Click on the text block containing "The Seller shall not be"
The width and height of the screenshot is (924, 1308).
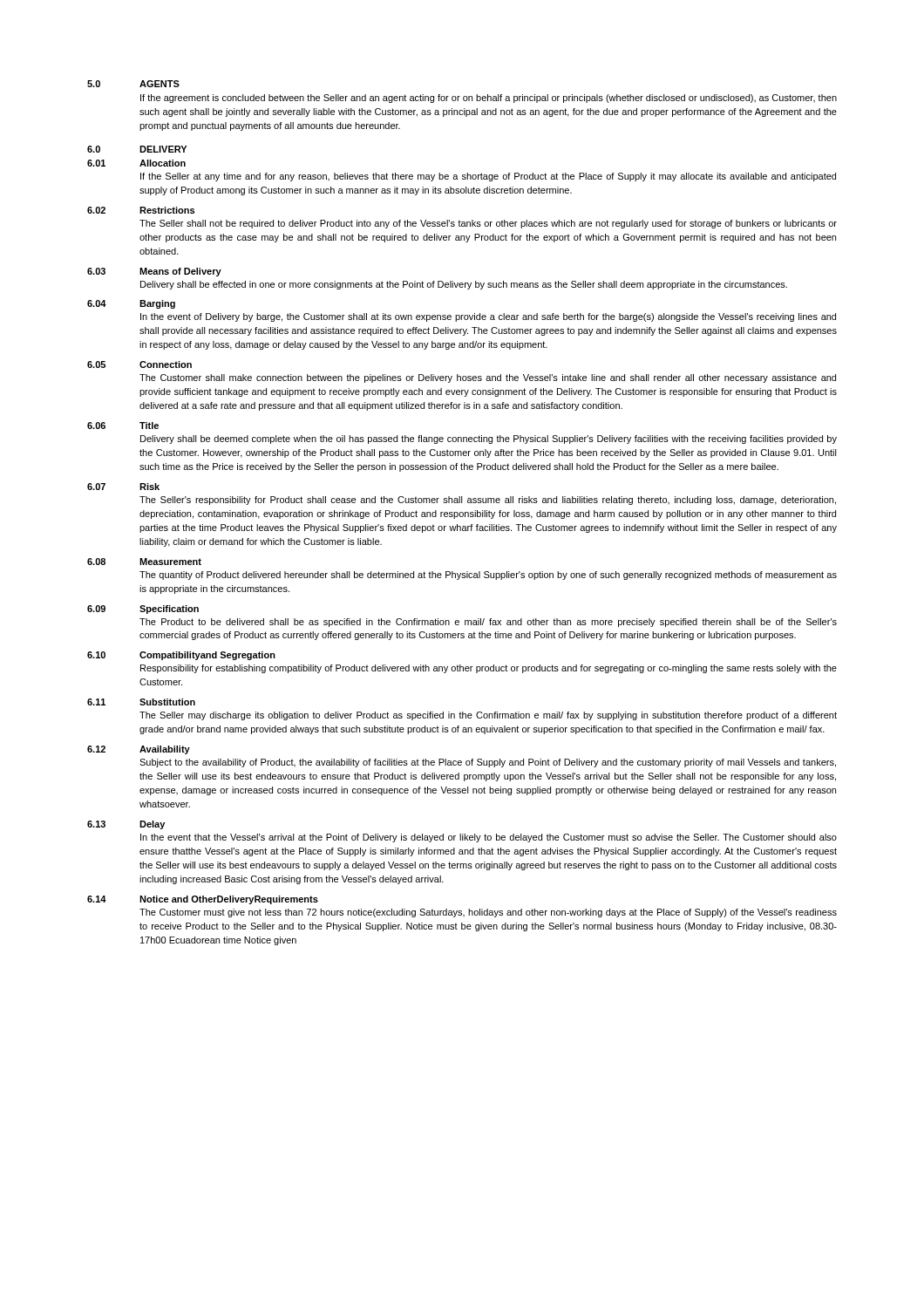point(488,237)
